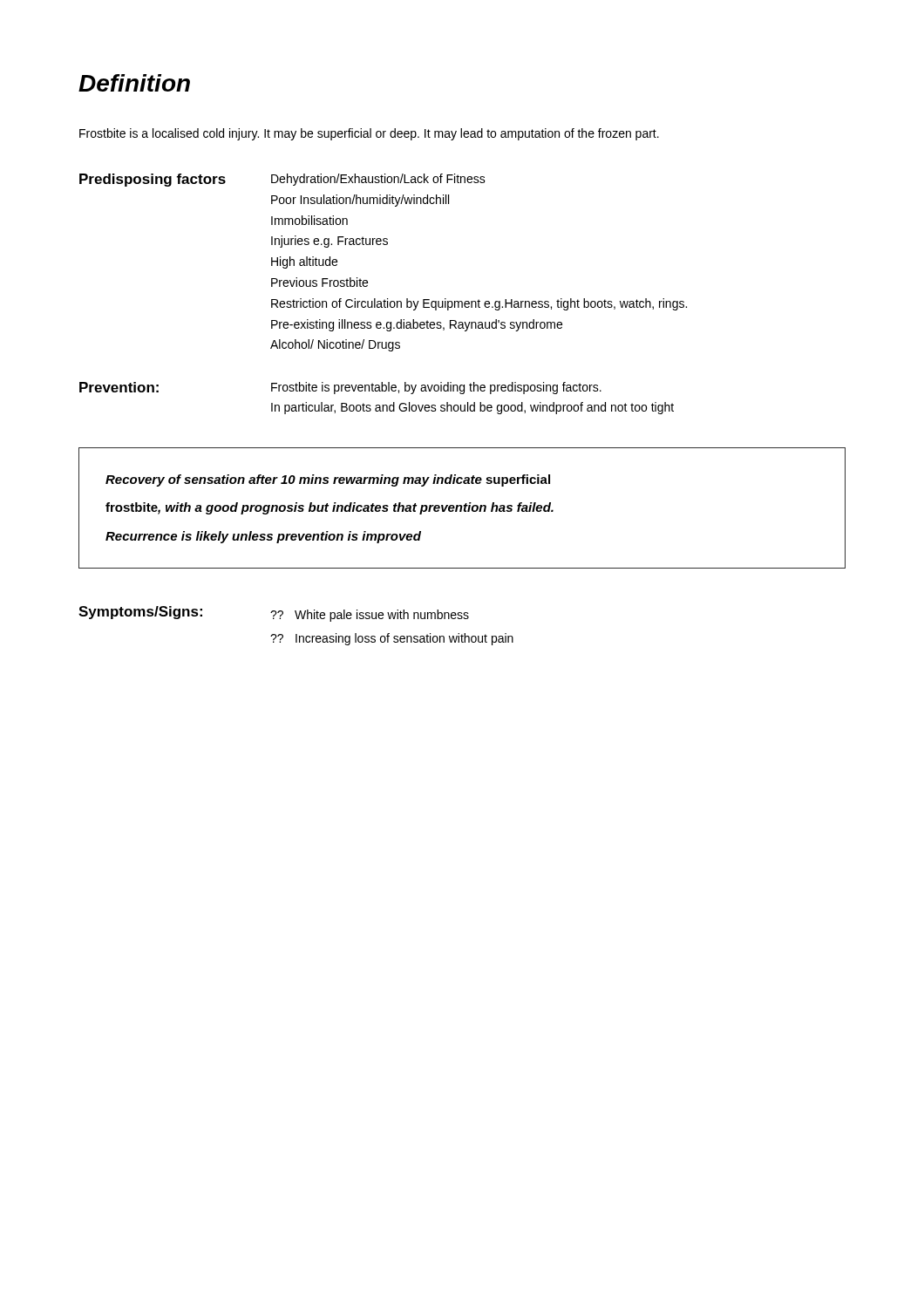924x1308 pixels.
Task: Click the passage that begins "Frostbite is preventable, by avoiding the predisposing factors."
Action: (472, 397)
